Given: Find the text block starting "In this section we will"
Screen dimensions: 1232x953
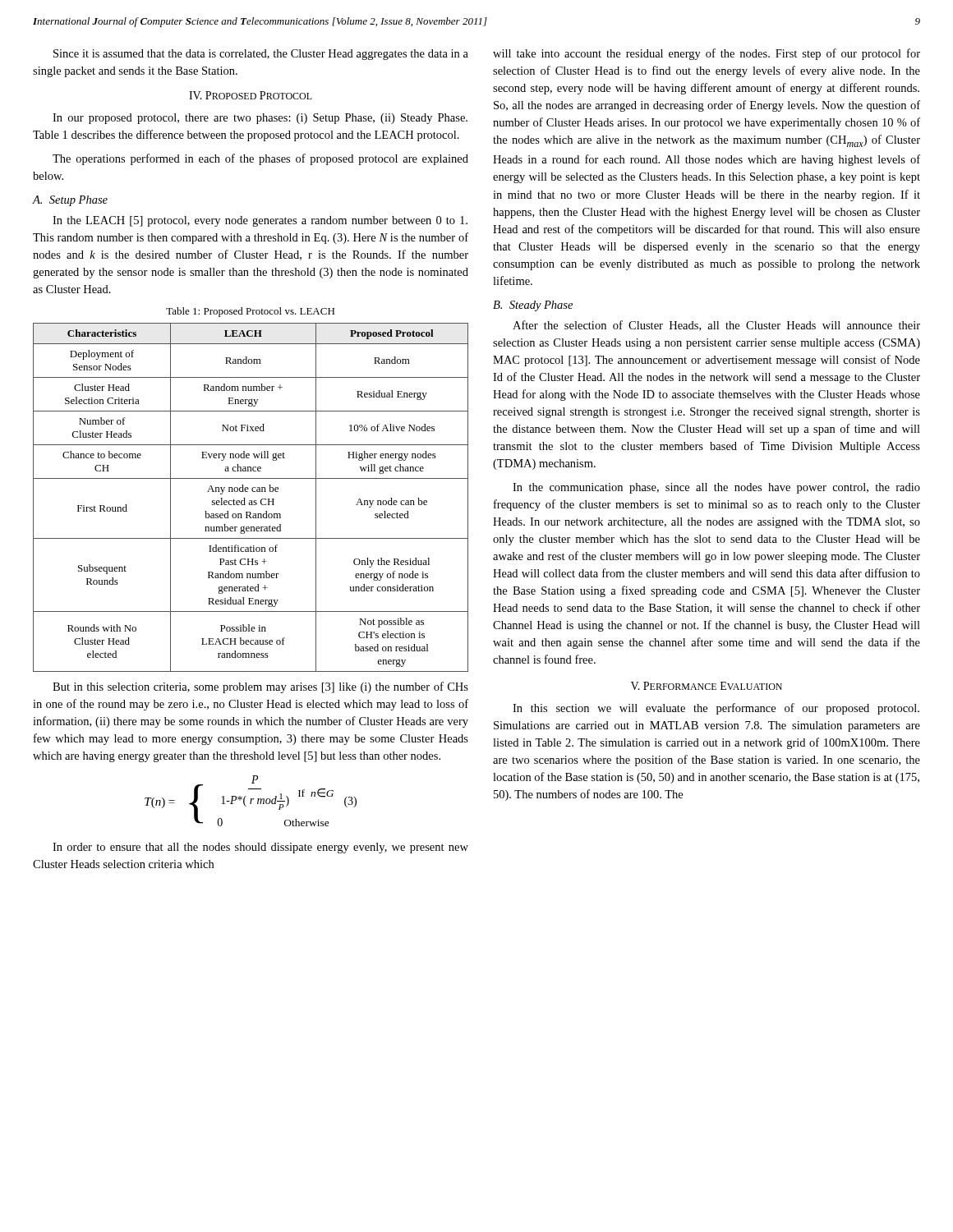Looking at the screenshot, I should click(x=707, y=751).
